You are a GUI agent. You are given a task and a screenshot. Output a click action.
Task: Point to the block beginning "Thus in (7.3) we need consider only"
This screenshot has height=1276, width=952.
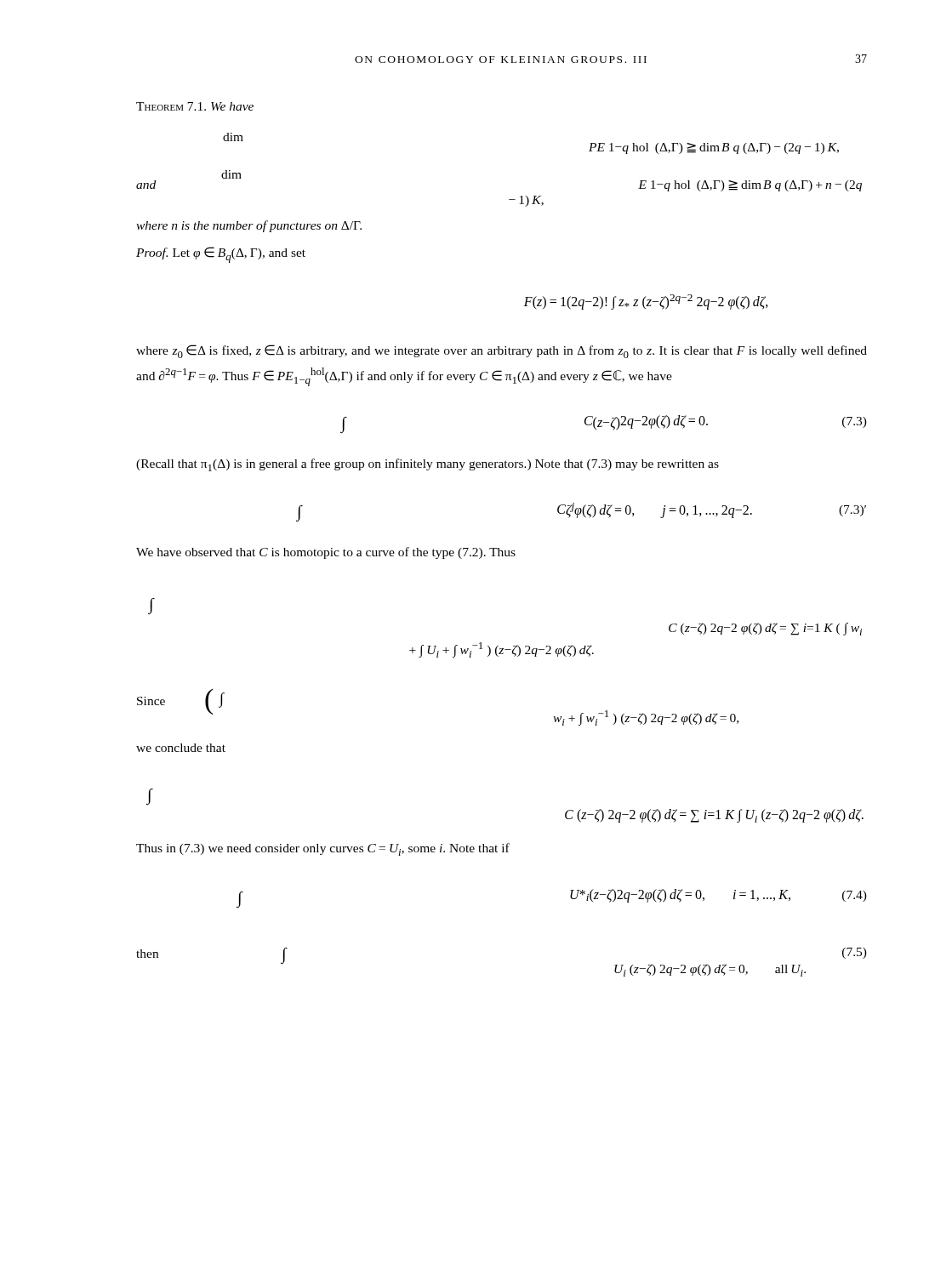pyautogui.click(x=323, y=850)
